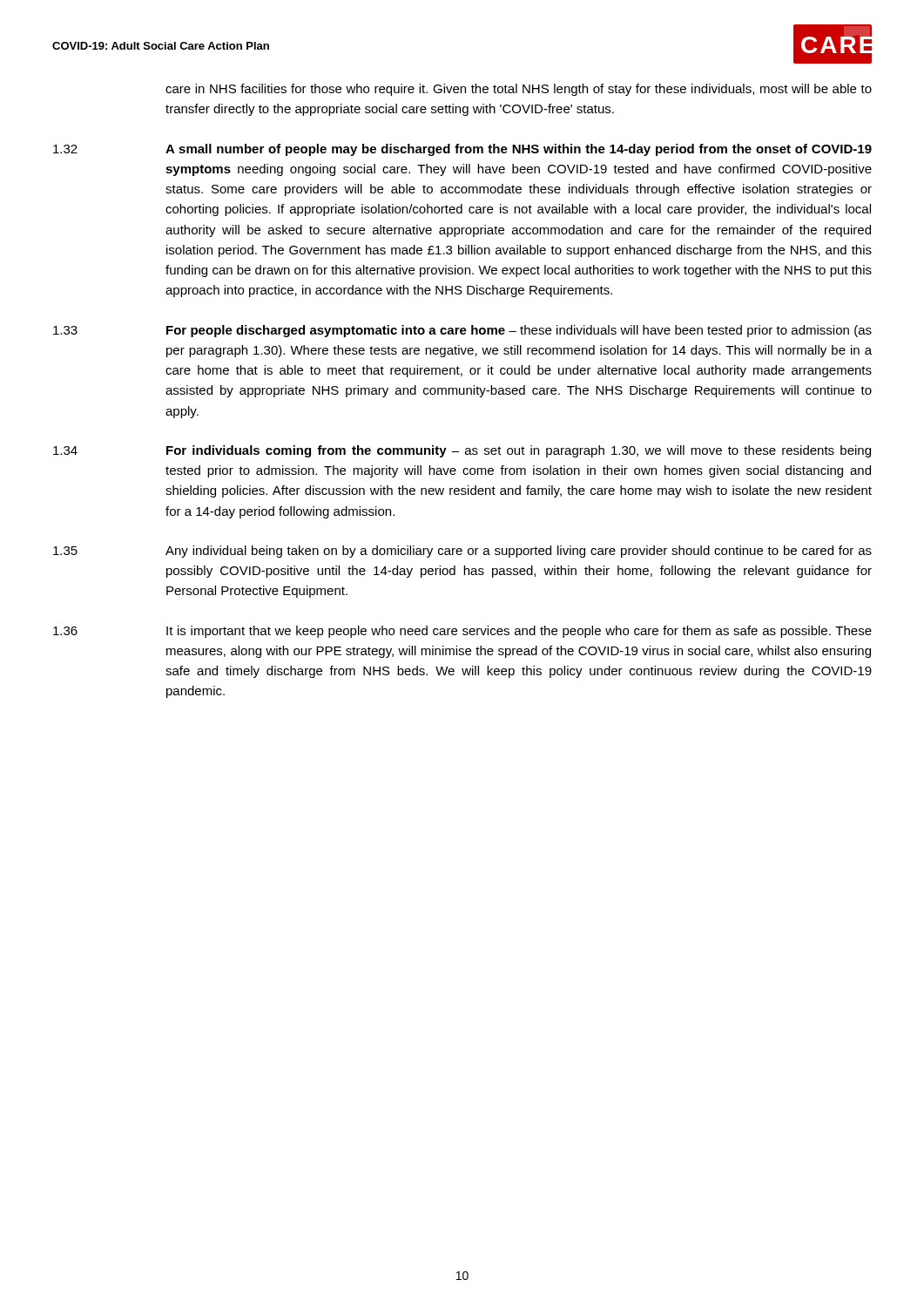Find the list item with the text "32 A small"
The width and height of the screenshot is (924, 1307).
click(462, 219)
